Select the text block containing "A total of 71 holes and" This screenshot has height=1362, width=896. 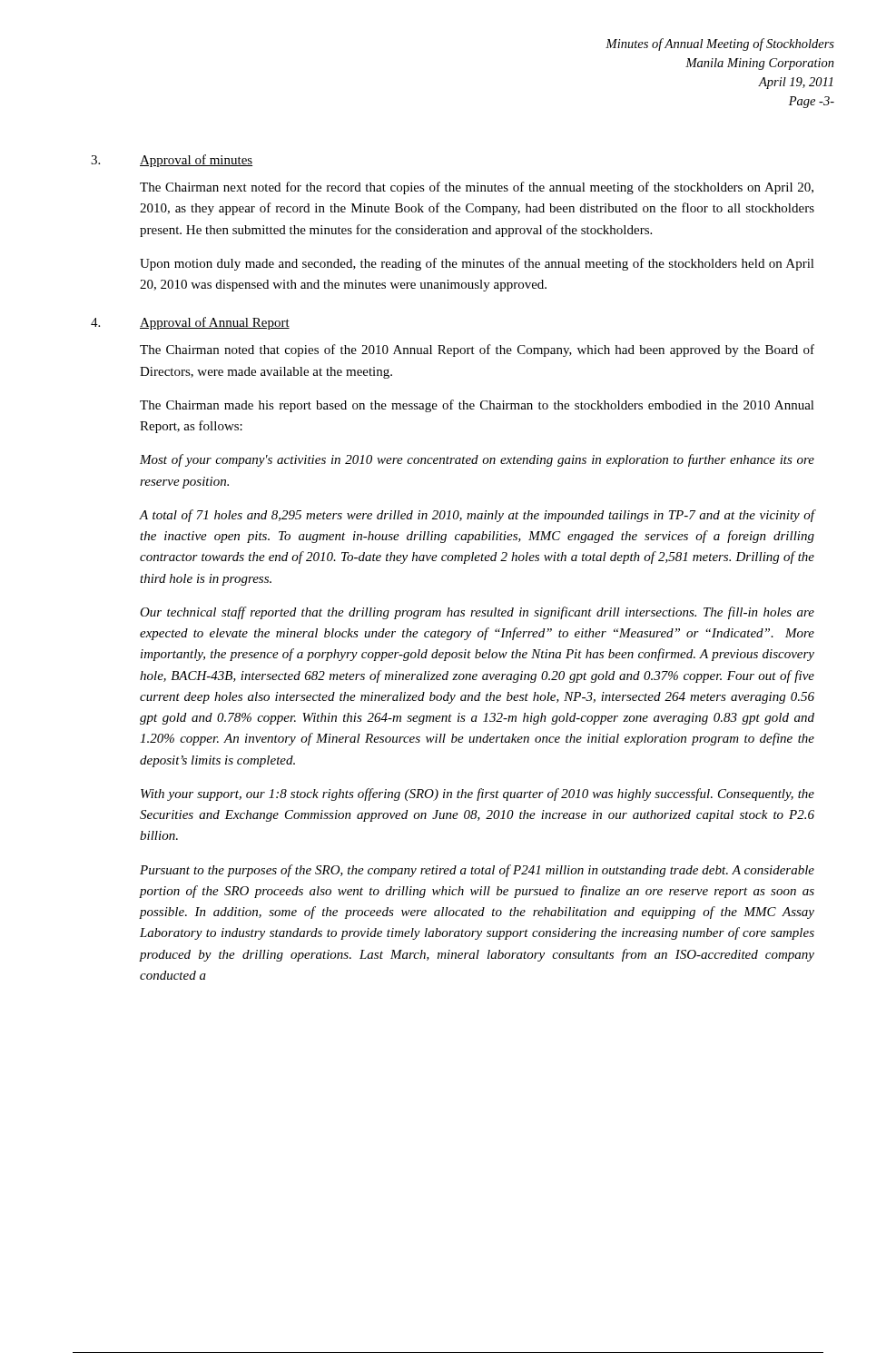click(x=477, y=546)
